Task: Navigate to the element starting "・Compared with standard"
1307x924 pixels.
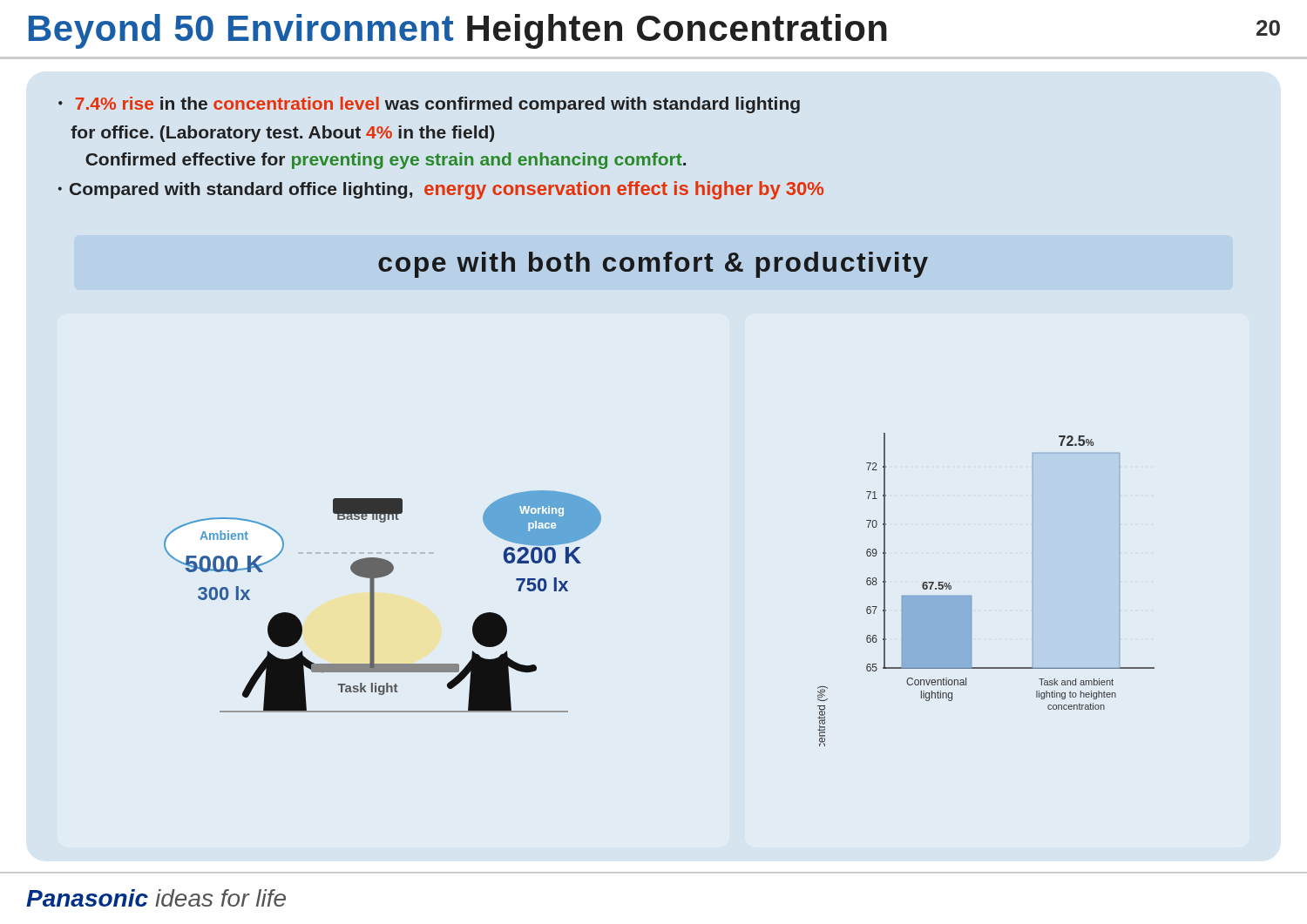Action: pyautogui.click(x=437, y=188)
